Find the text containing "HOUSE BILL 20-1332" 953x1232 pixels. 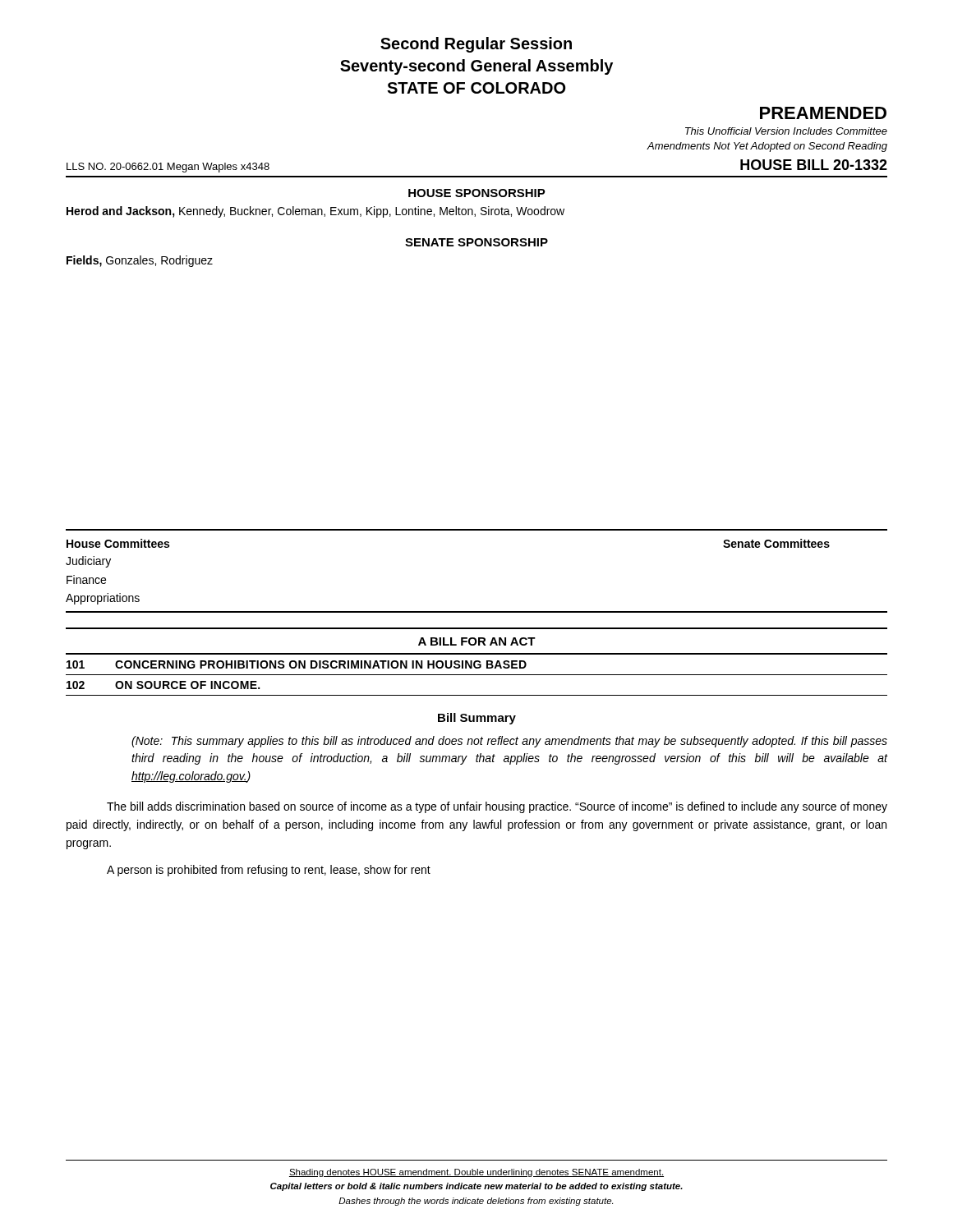(x=813, y=165)
